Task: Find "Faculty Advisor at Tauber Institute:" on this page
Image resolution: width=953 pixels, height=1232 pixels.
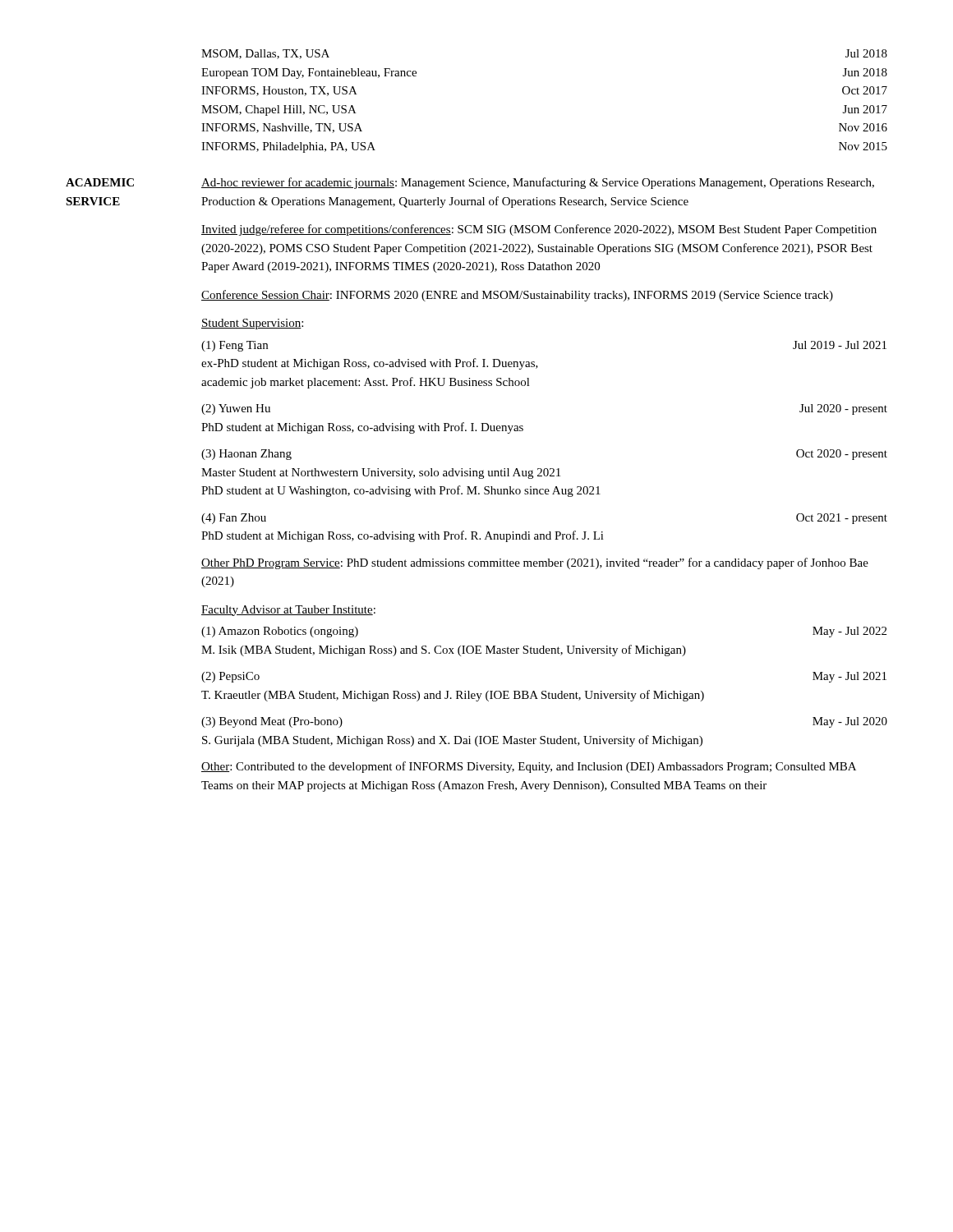Action: (x=289, y=609)
